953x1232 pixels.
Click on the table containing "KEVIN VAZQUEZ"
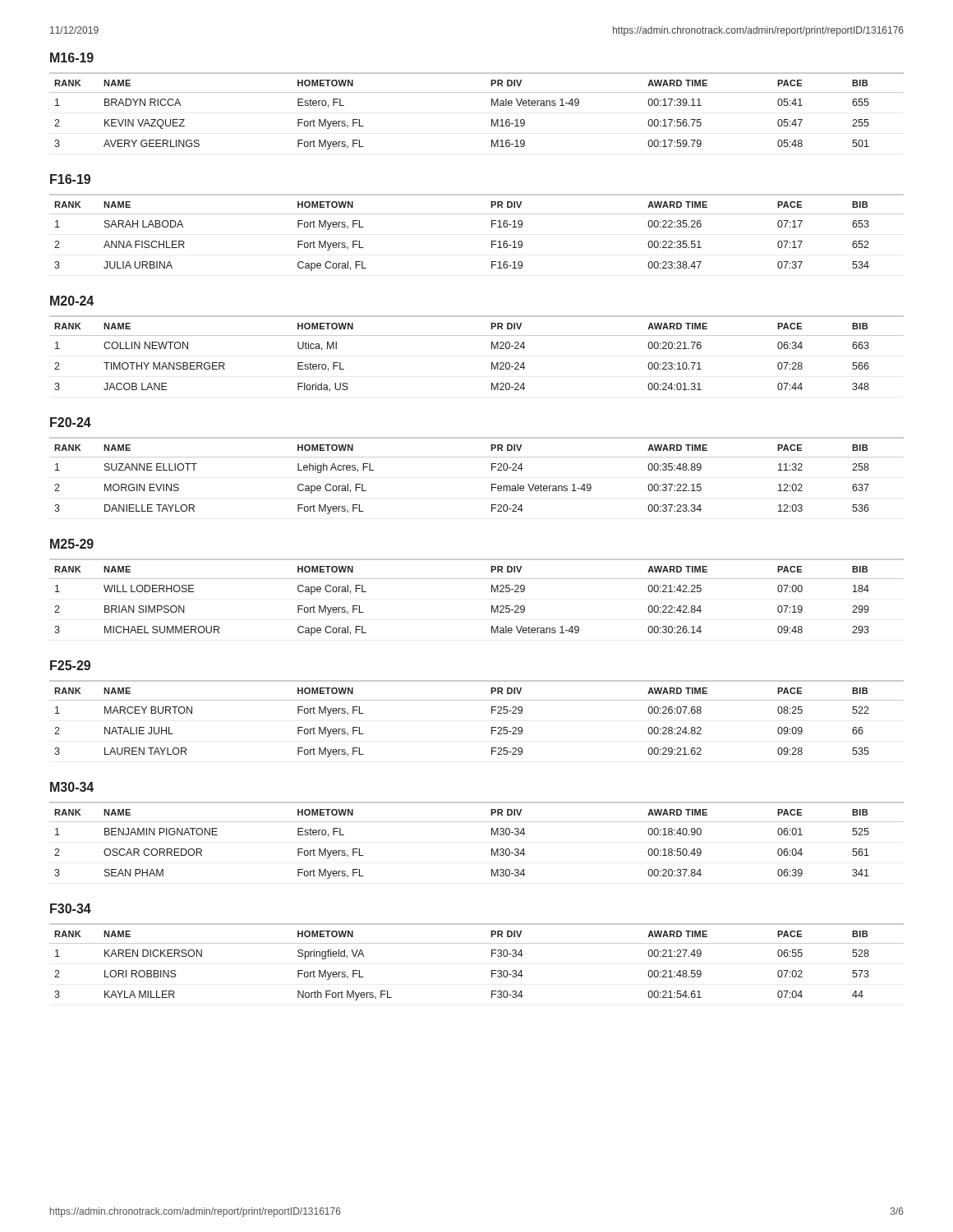click(476, 113)
